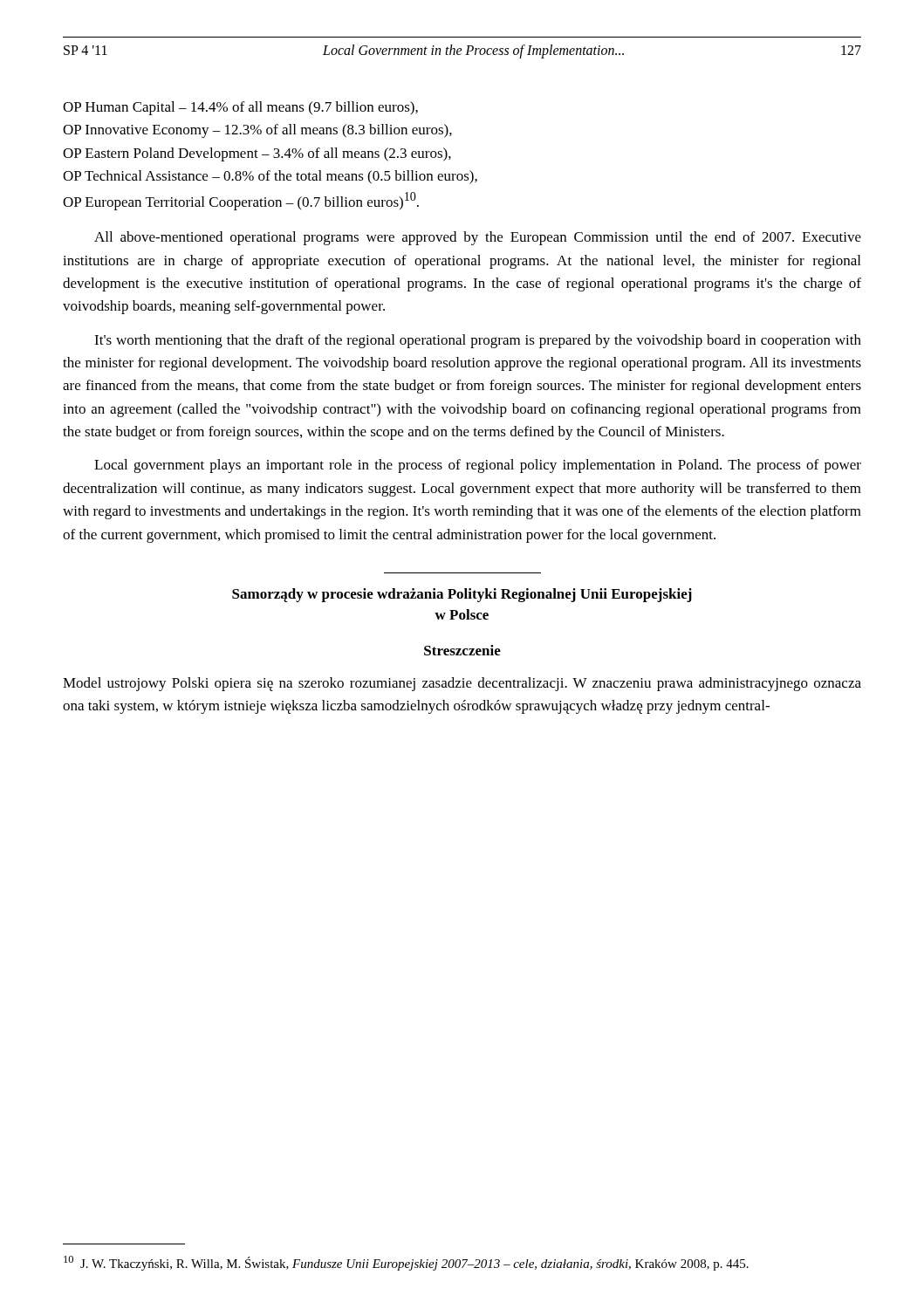Locate the list item that says "OP Technical Assistance – 0.8%"
Viewport: 924px width, 1309px height.
pos(270,176)
